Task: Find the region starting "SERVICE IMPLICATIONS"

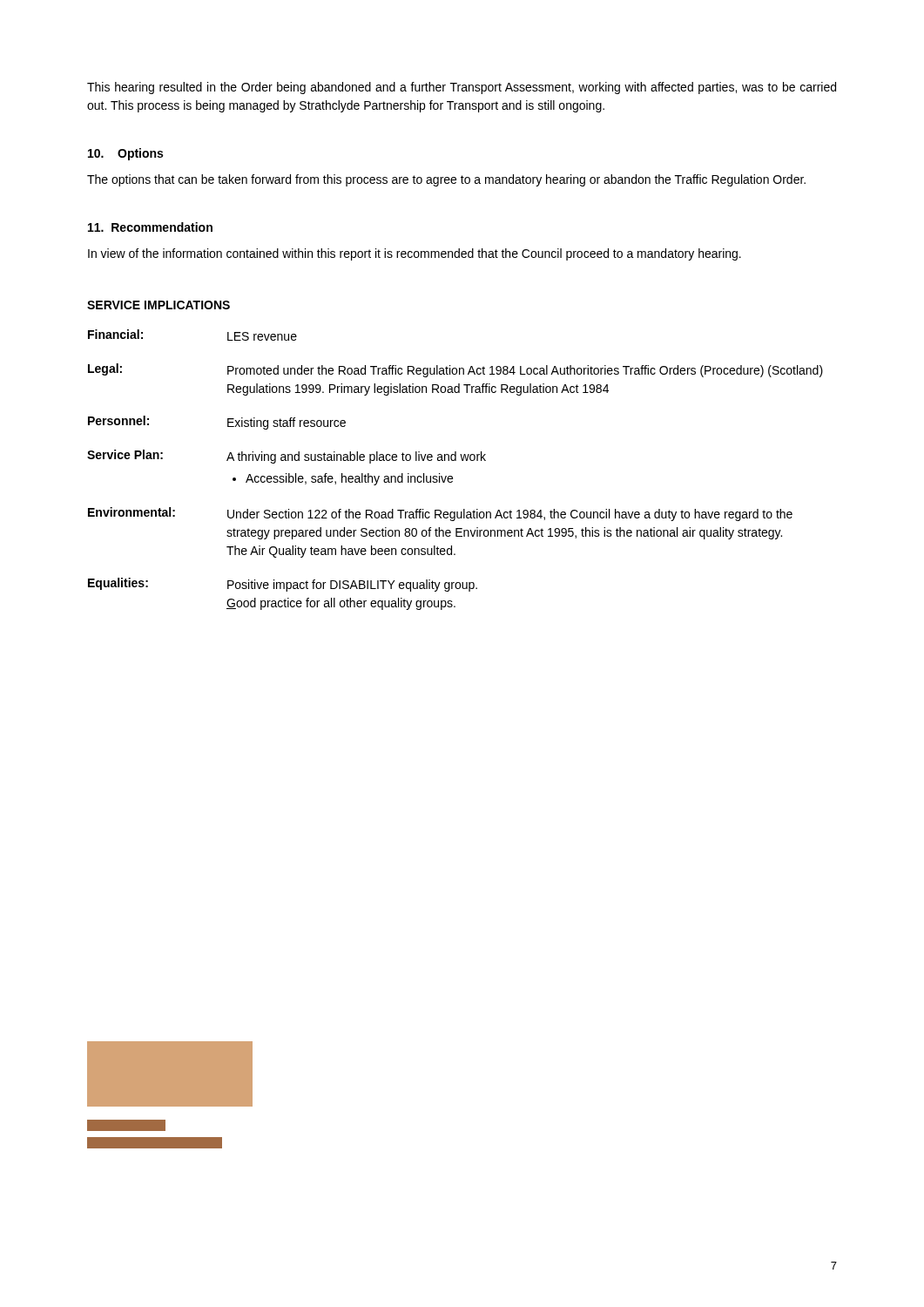Action: tap(159, 305)
